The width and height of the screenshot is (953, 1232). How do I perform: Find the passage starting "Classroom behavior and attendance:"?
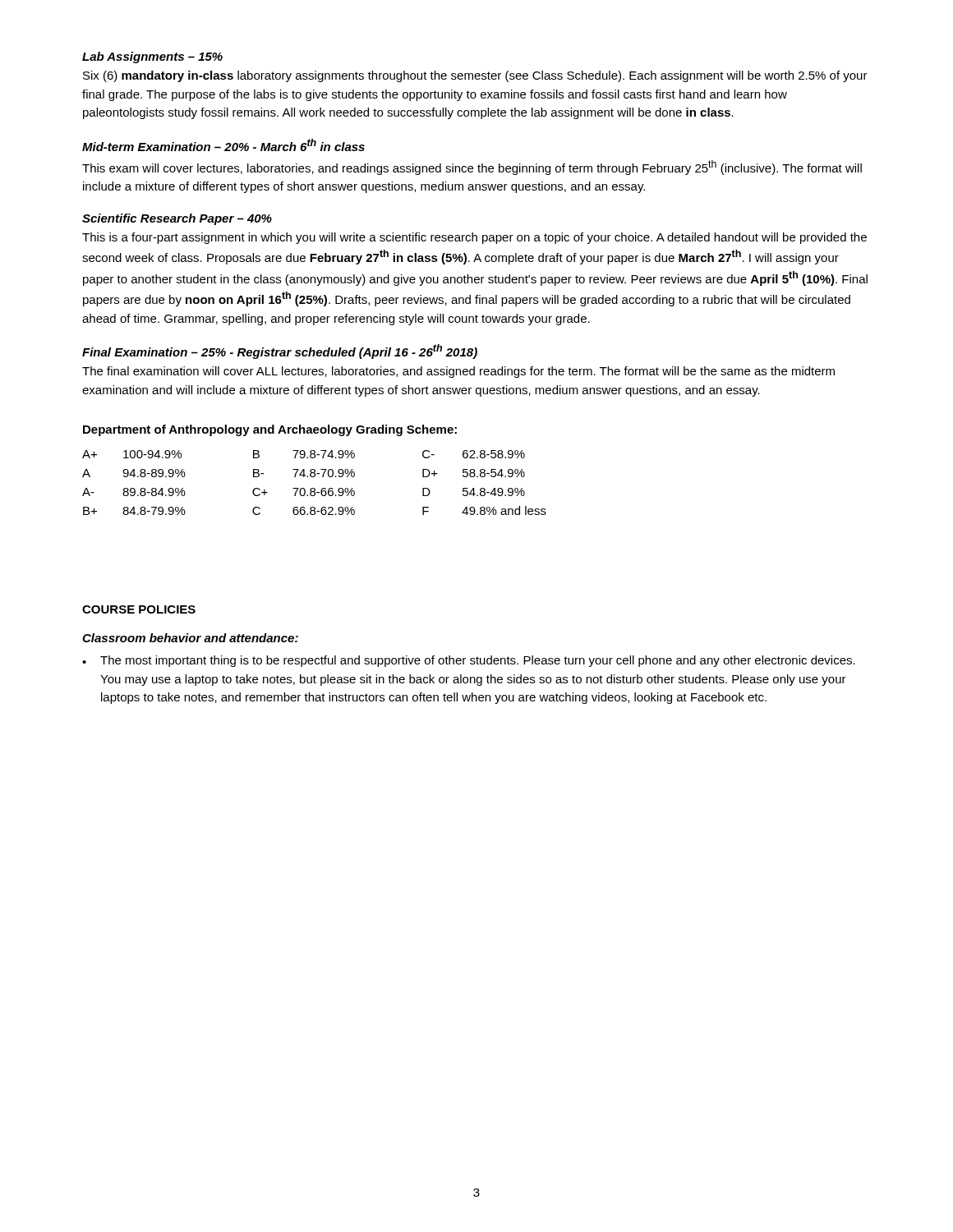click(190, 638)
